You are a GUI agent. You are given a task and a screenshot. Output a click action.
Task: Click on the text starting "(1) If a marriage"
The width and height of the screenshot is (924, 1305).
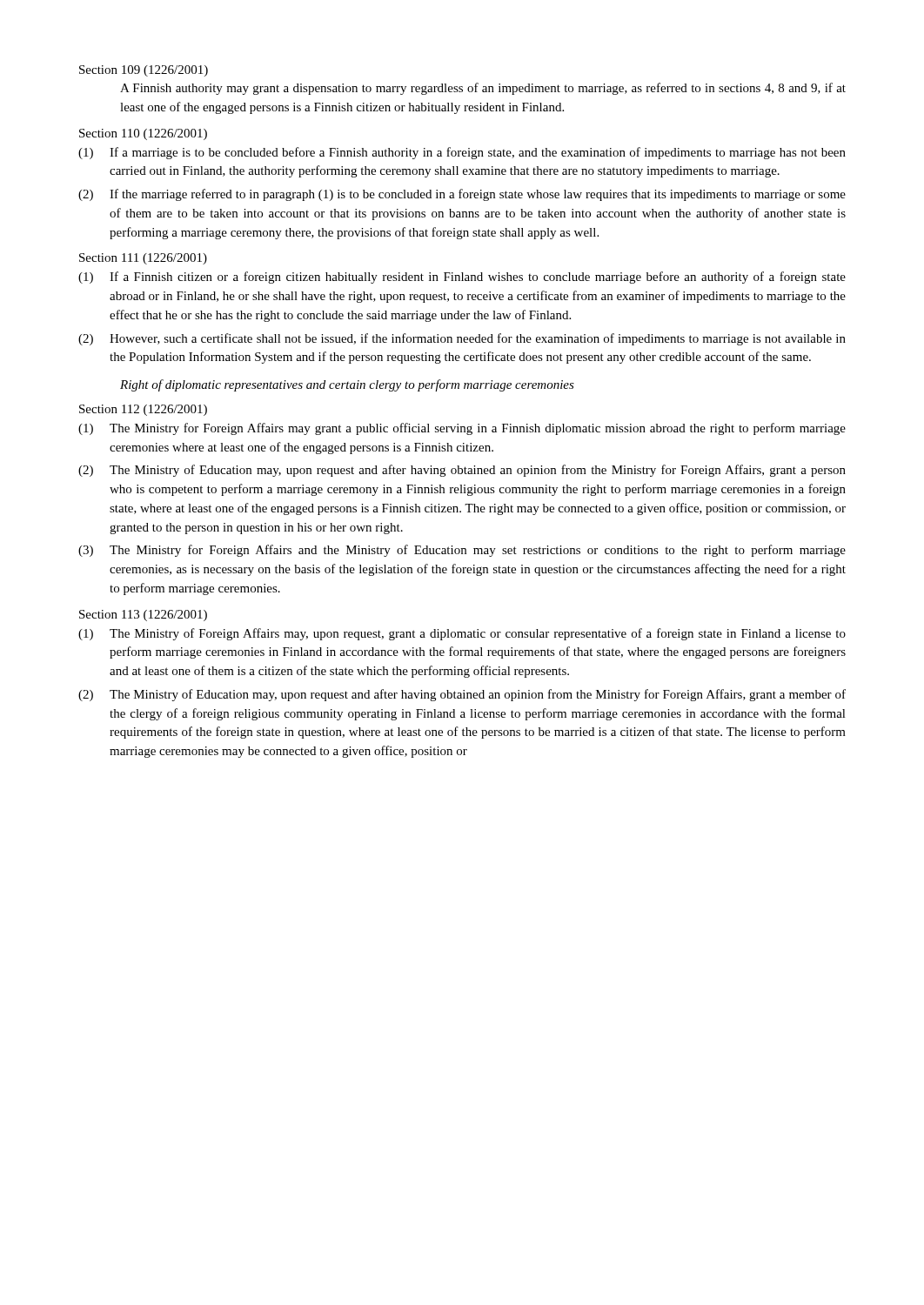462,162
